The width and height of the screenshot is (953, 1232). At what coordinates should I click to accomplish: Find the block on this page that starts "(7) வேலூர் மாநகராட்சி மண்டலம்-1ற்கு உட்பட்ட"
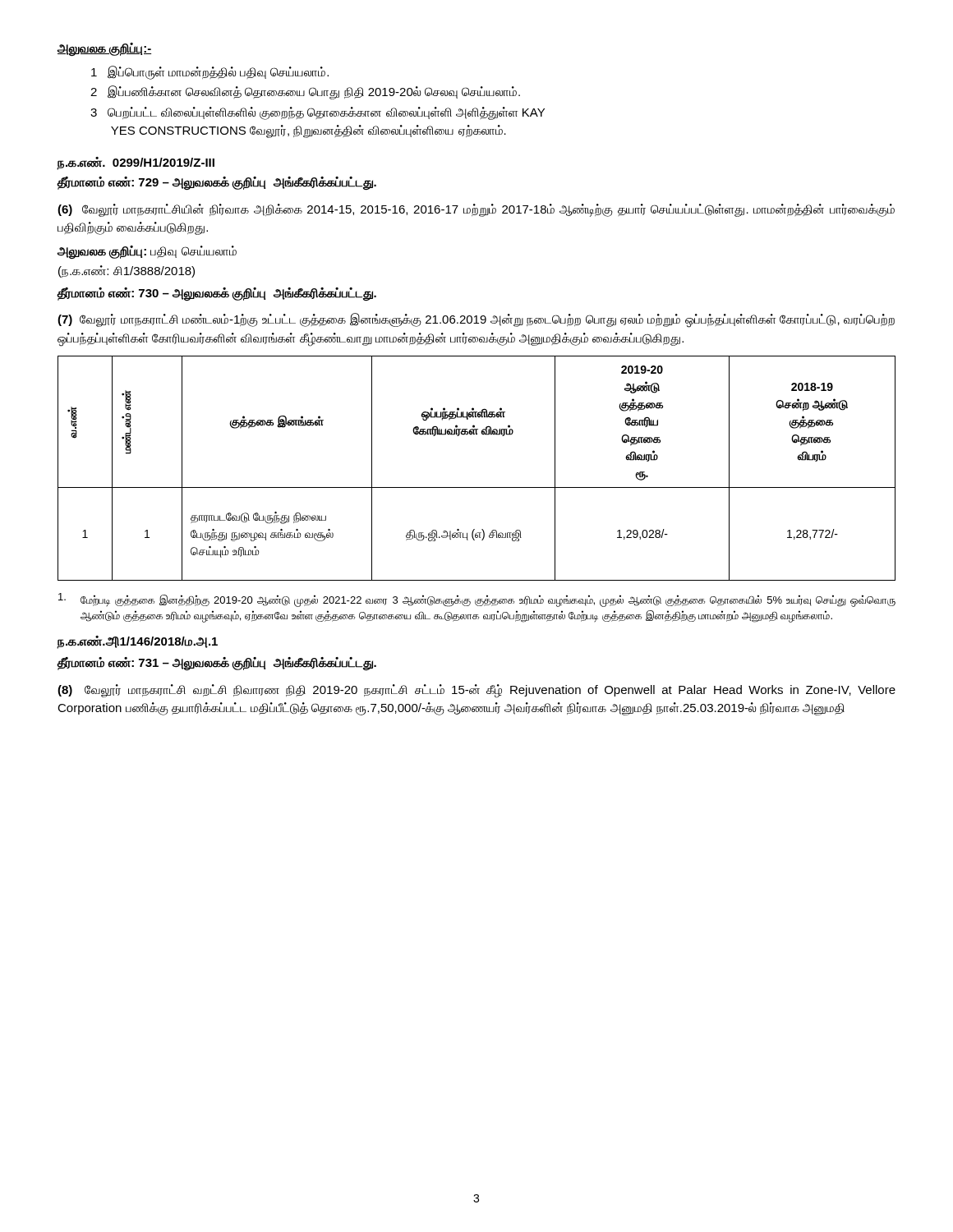click(x=476, y=328)
